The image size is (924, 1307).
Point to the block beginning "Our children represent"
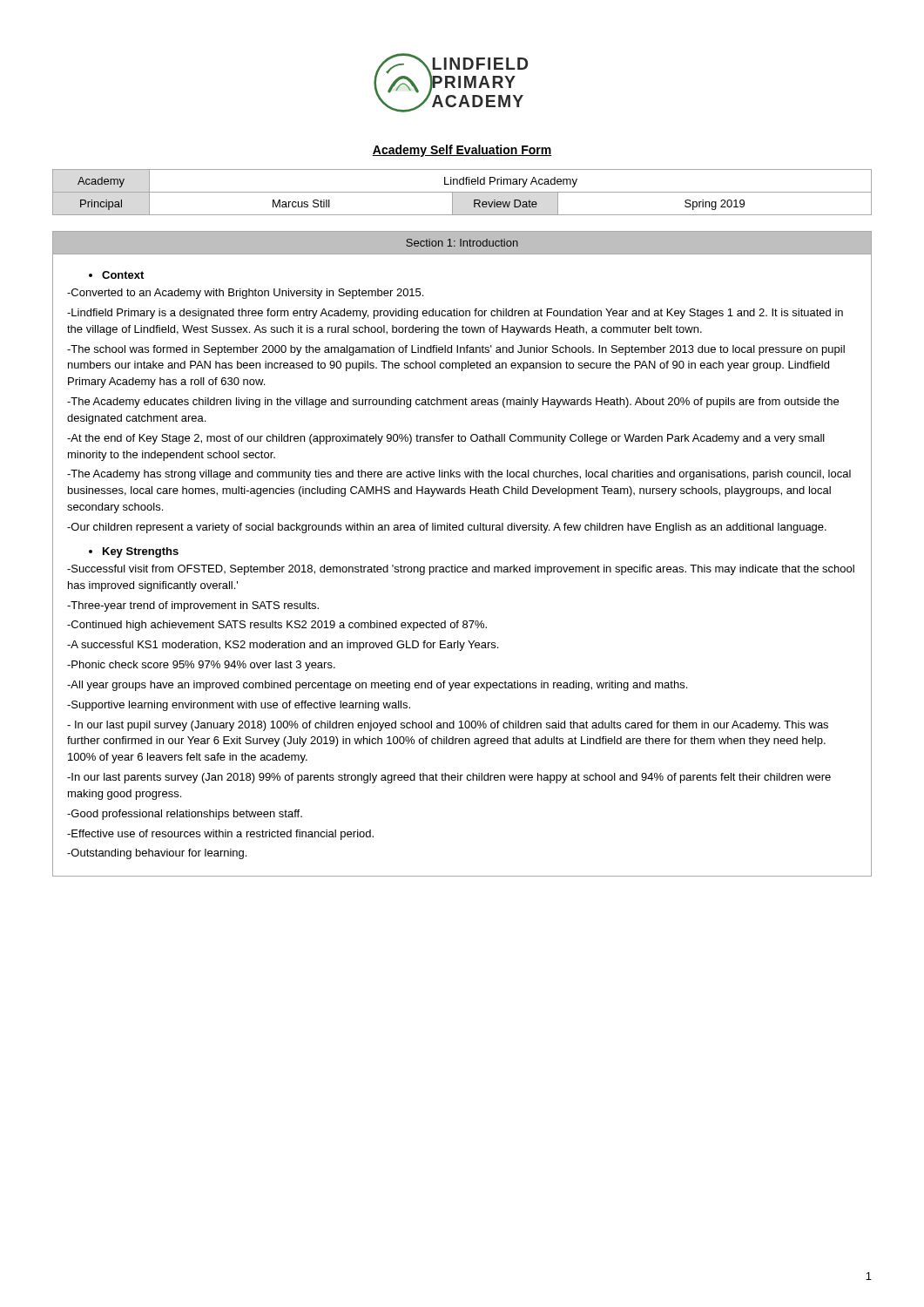pyautogui.click(x=447, y=527)
